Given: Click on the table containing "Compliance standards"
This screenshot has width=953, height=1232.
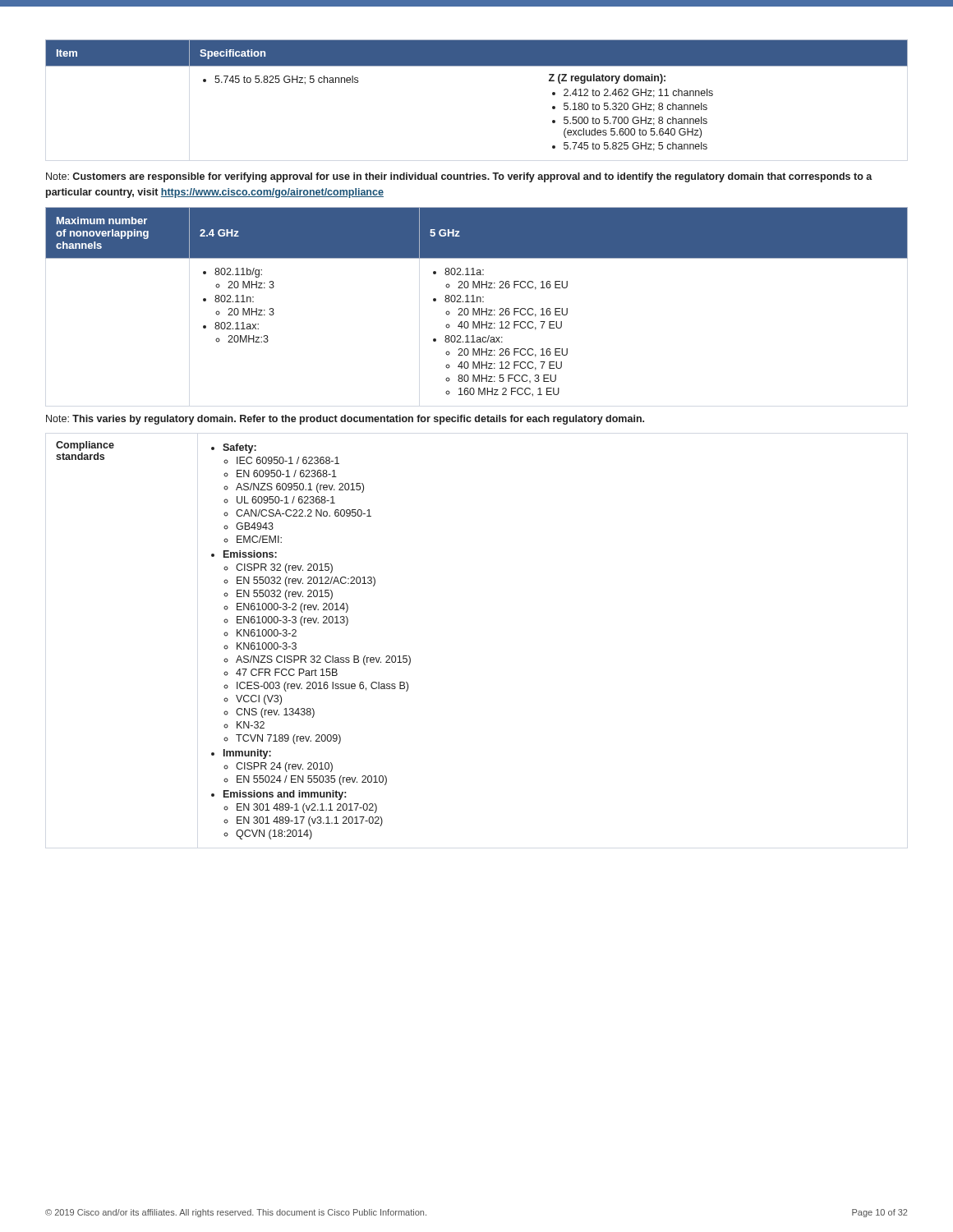Looking at the screenshot, I should [476, 641].
